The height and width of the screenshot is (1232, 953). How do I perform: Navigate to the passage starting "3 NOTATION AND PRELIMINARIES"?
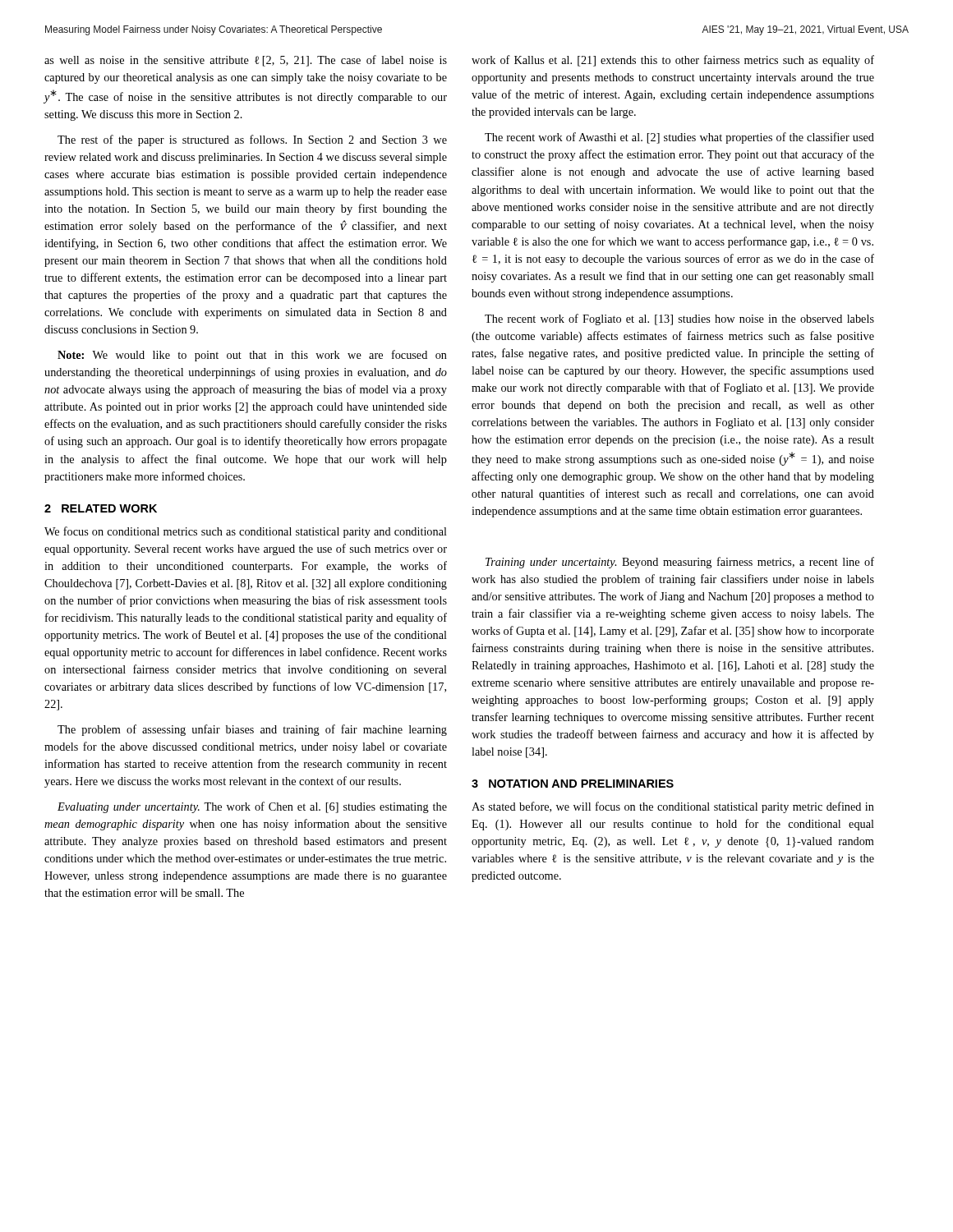[573, 783]
